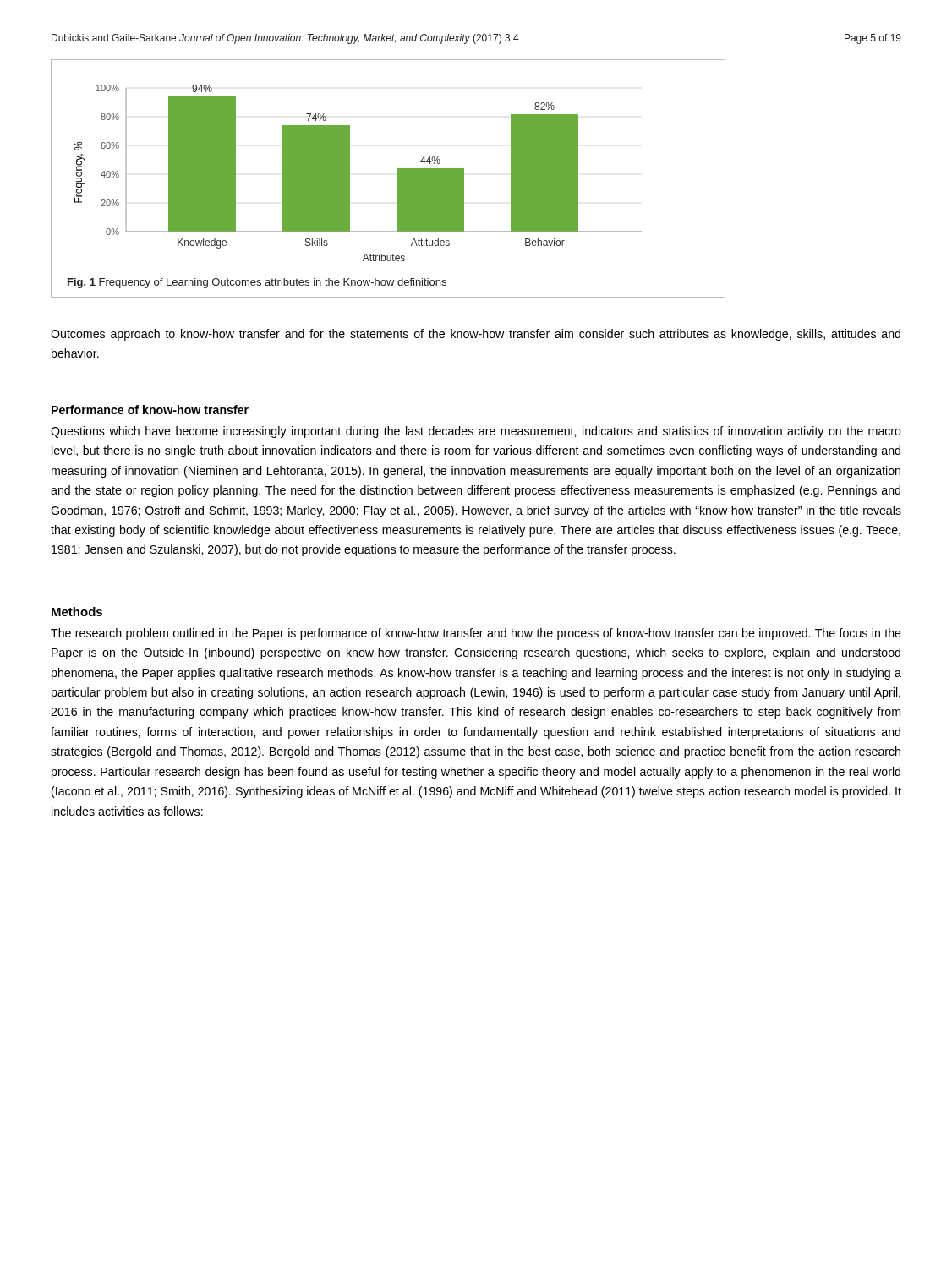Image resolution: width=952 pixels, height=1268 pixels.
Task: Find the bar chart
Action: pos(476,186)
